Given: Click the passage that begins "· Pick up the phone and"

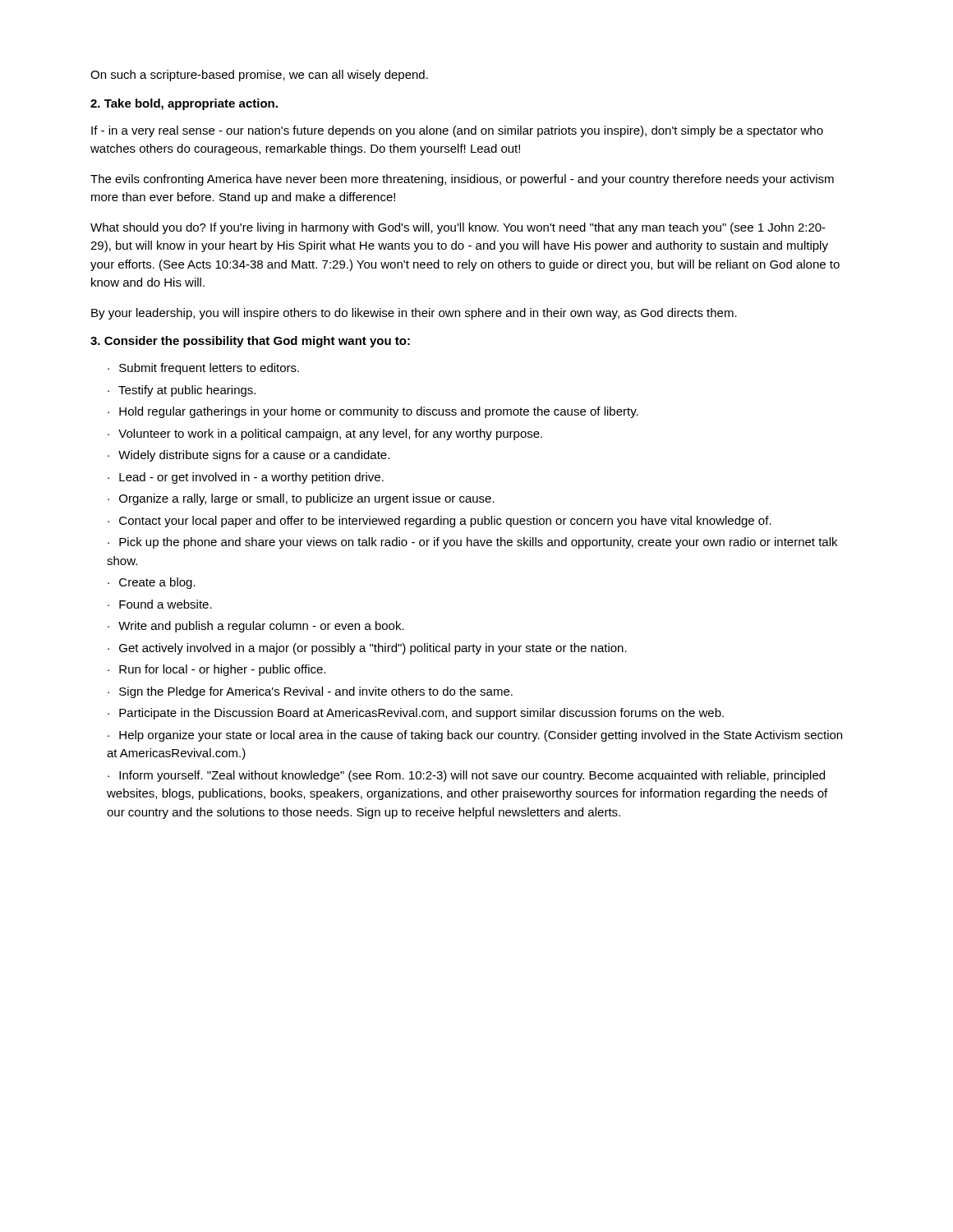Looking at the screenshot, I should pyautogui.click(x=472, y=551).
